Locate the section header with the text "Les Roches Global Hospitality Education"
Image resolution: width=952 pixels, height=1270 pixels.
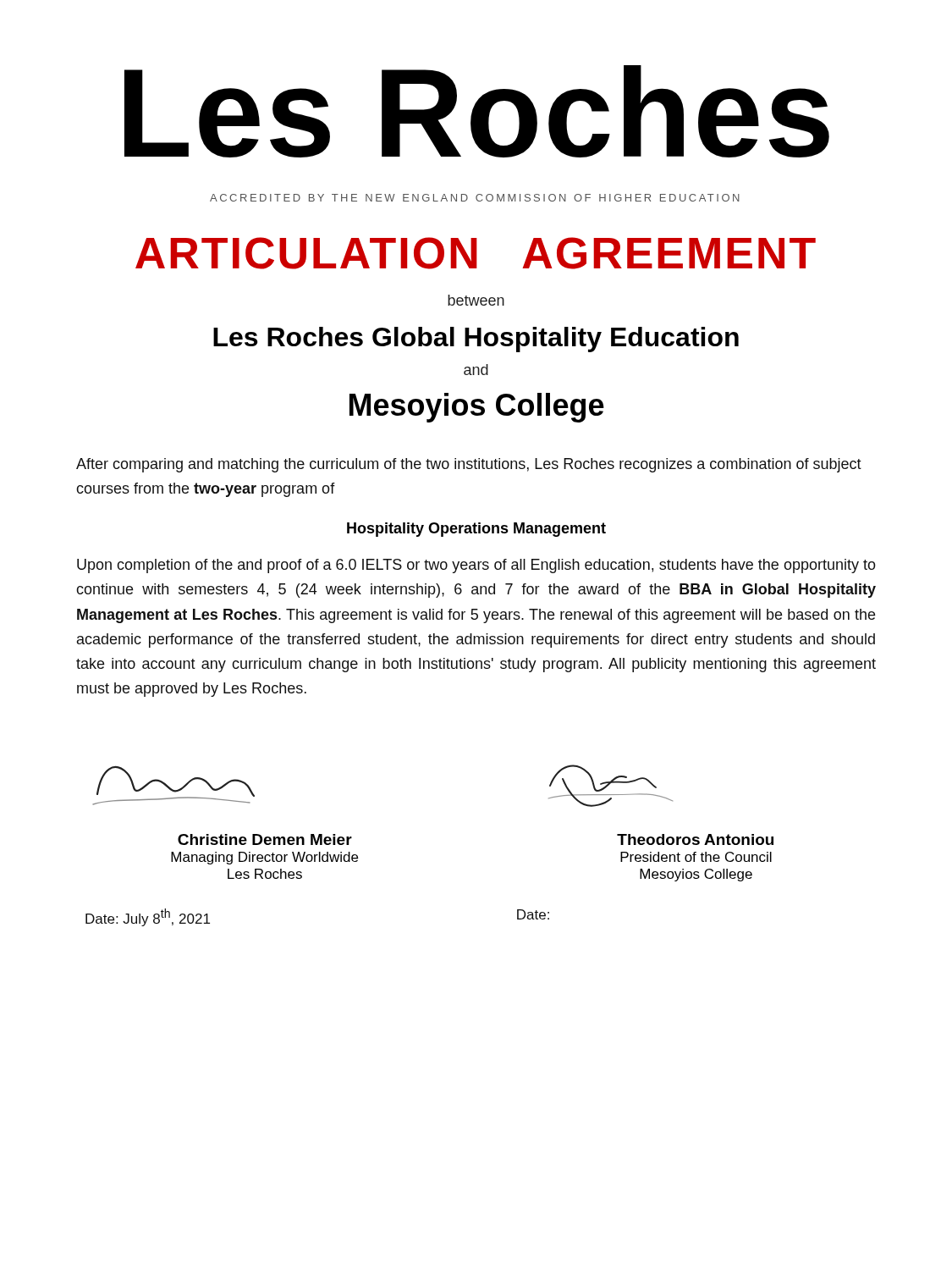click(476, 337)
